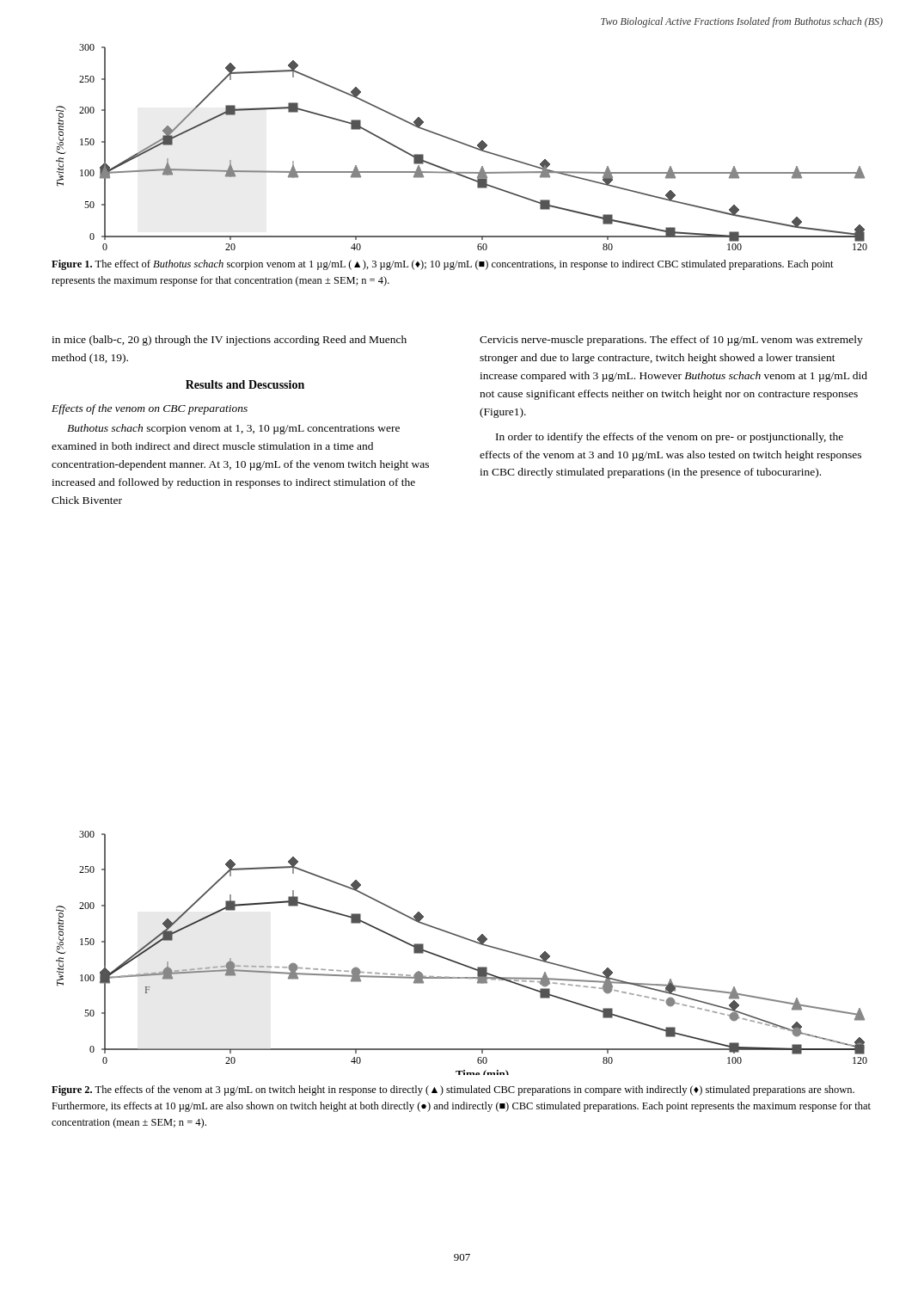Select the passage starting "Cervicis nerve-muscle preparations. The effect of 10 µg/mL"

[676, 407]
